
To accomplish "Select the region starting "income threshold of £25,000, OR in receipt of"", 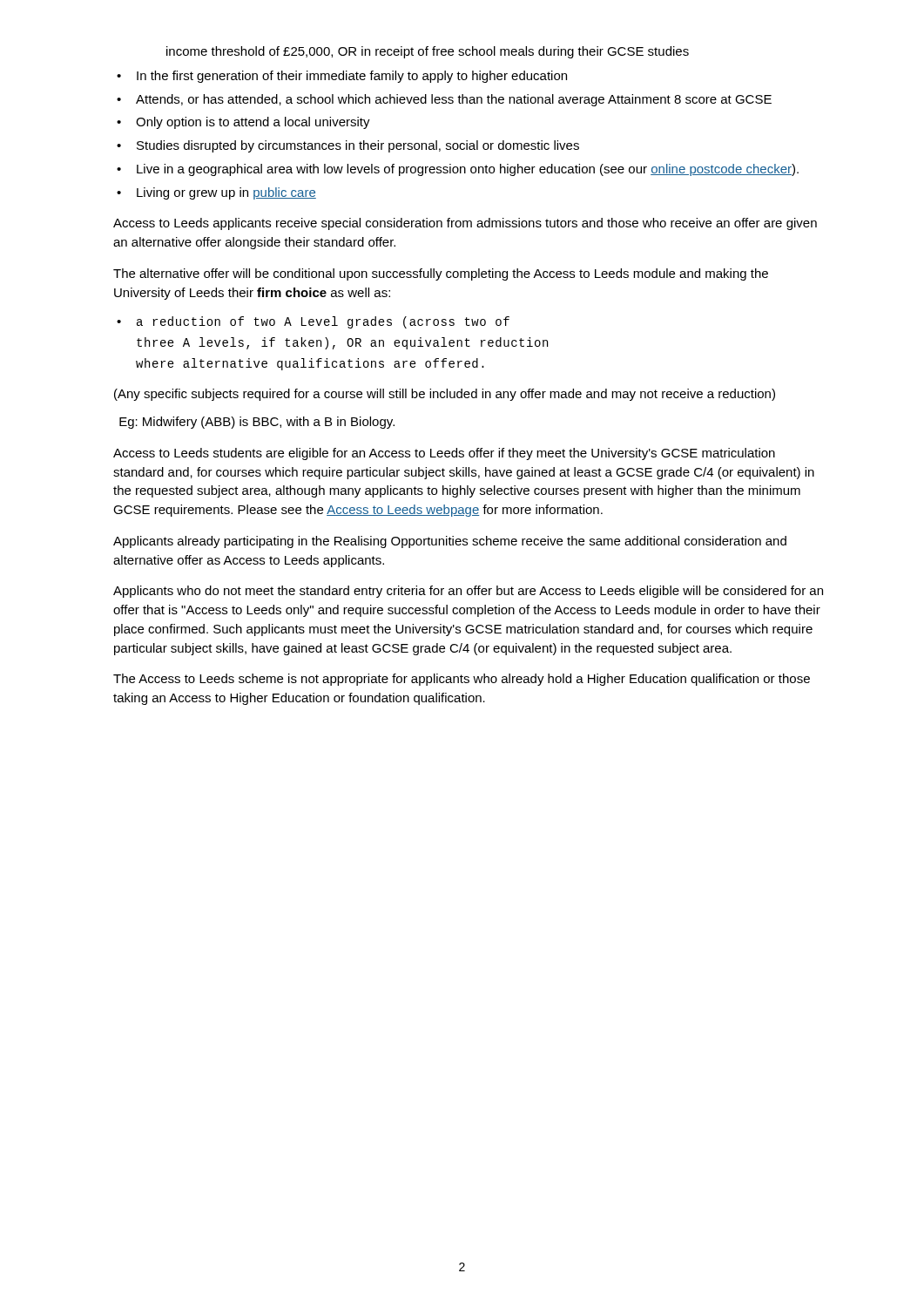I will 427,51.
